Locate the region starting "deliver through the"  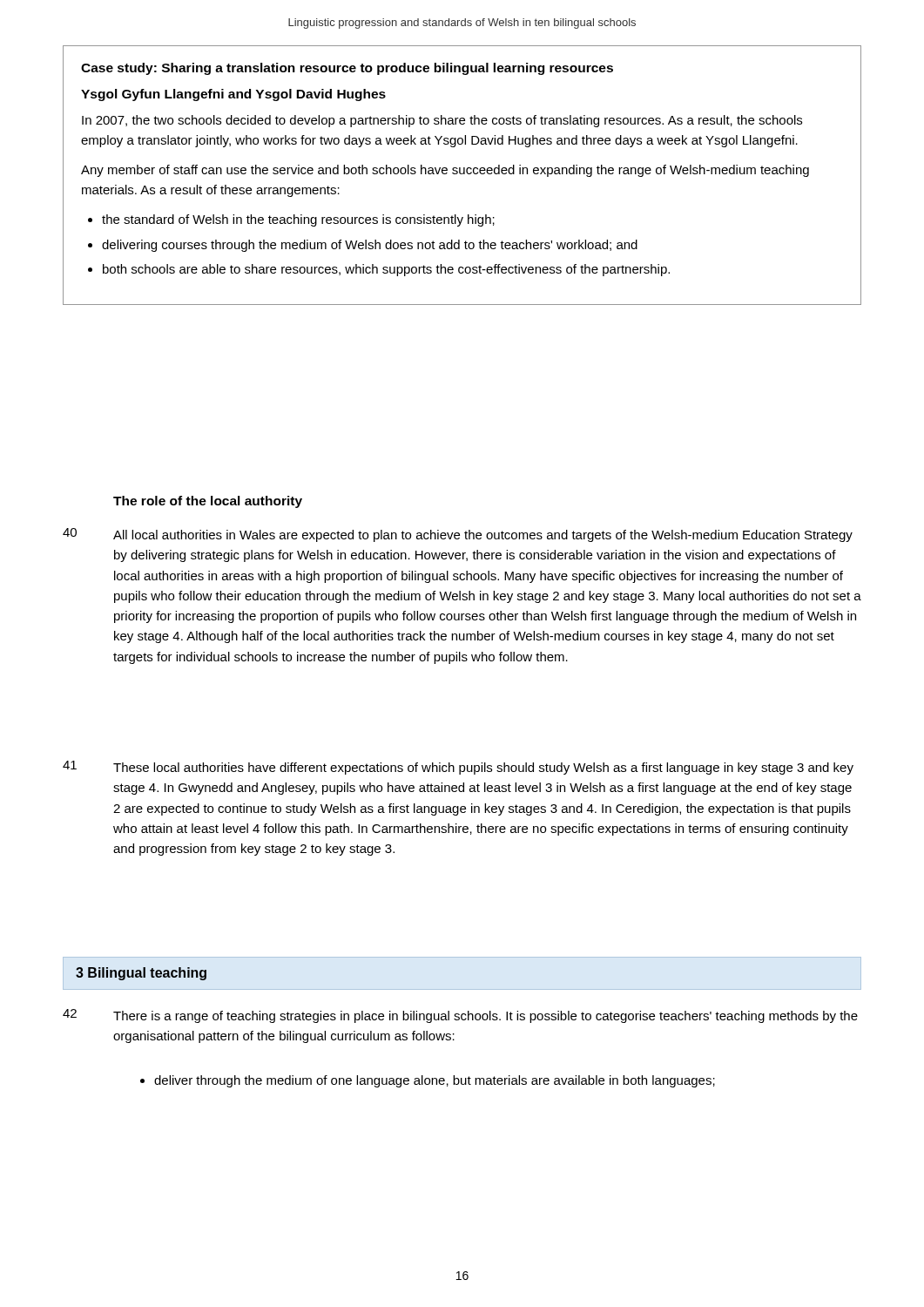[x=492, y=1080]
